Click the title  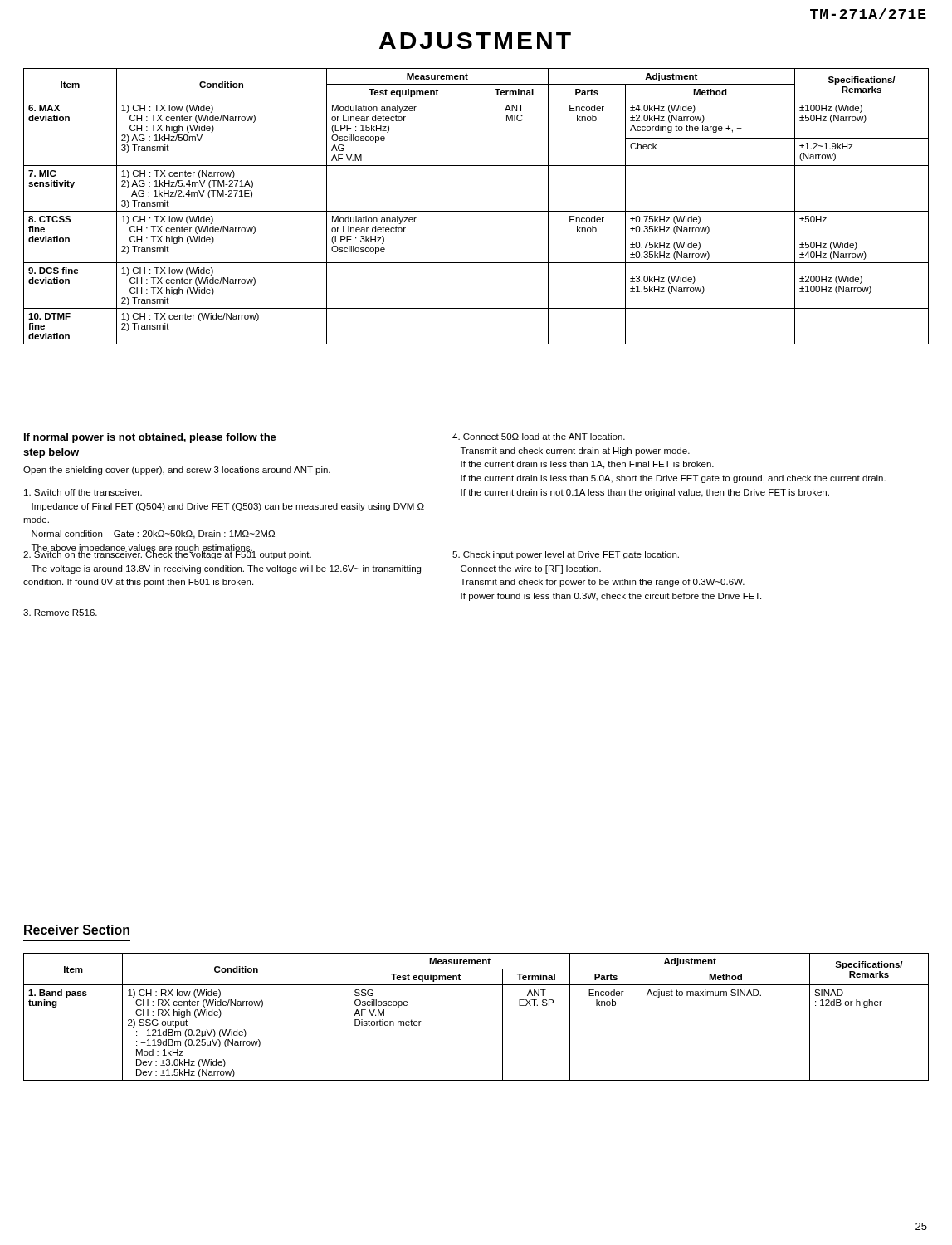[476, 40]
